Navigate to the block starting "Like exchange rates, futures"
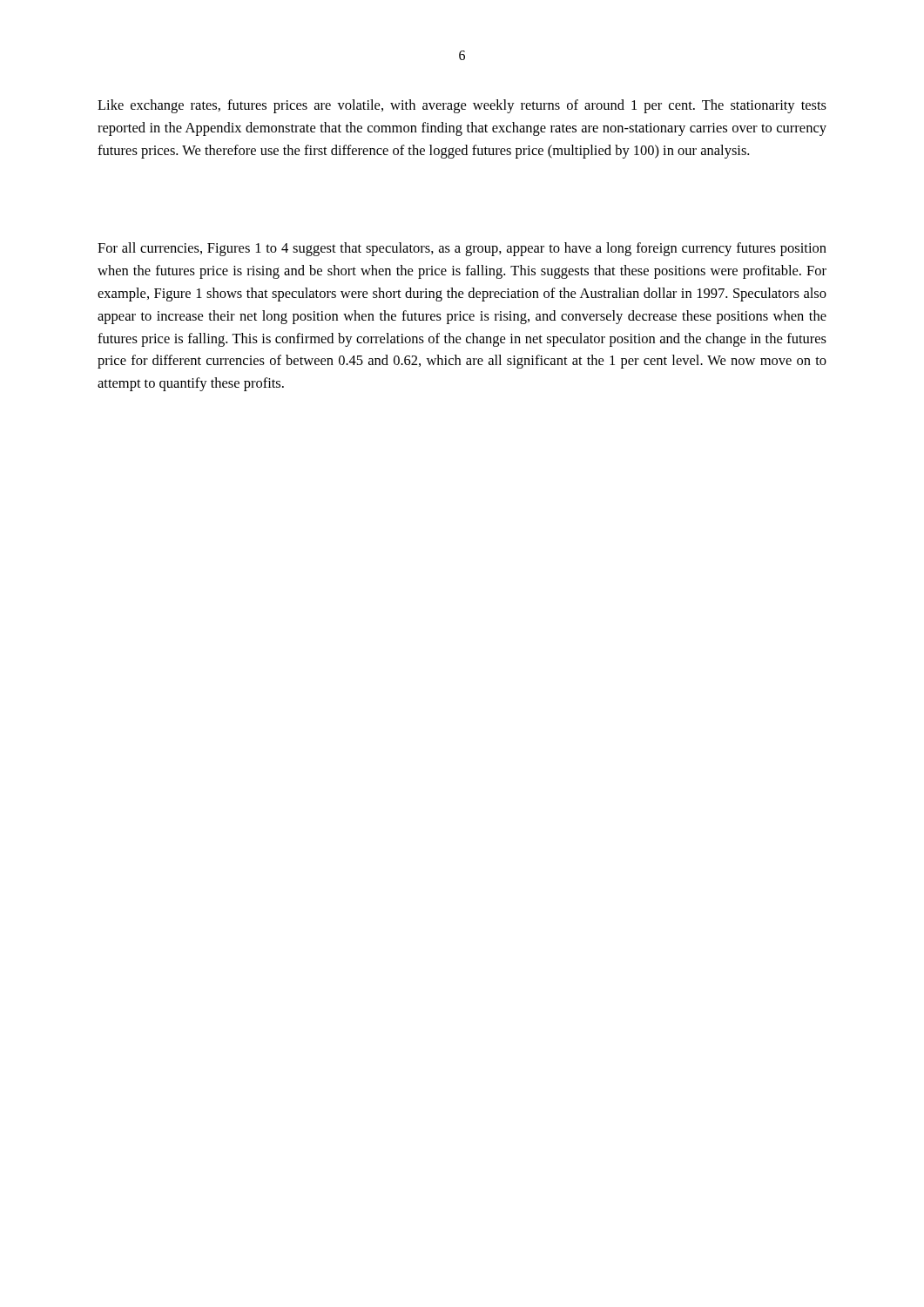Viewport: 924px width, 1307px height. click(462, 128)
